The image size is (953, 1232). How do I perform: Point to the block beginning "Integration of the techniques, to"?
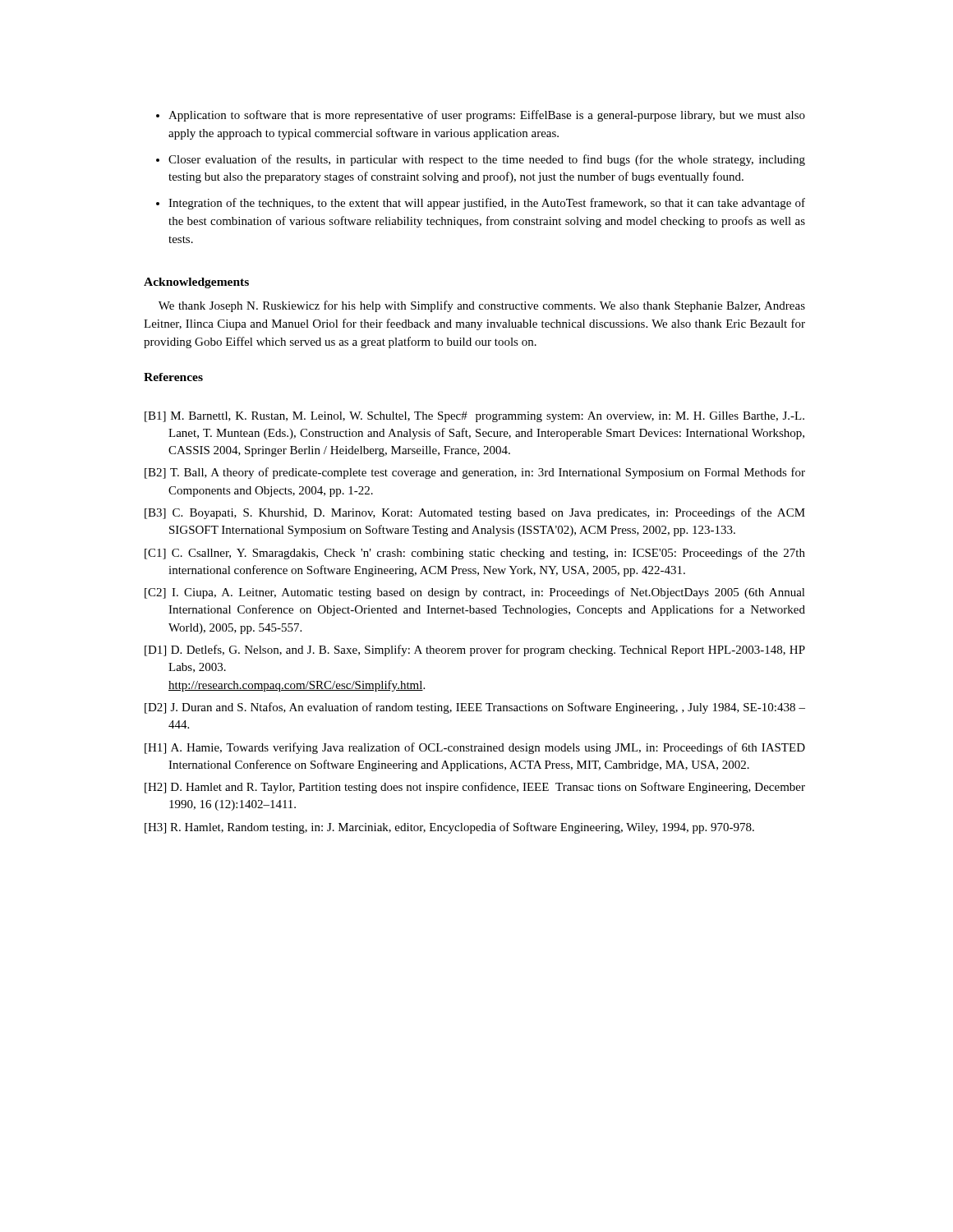tap(479, 221)
